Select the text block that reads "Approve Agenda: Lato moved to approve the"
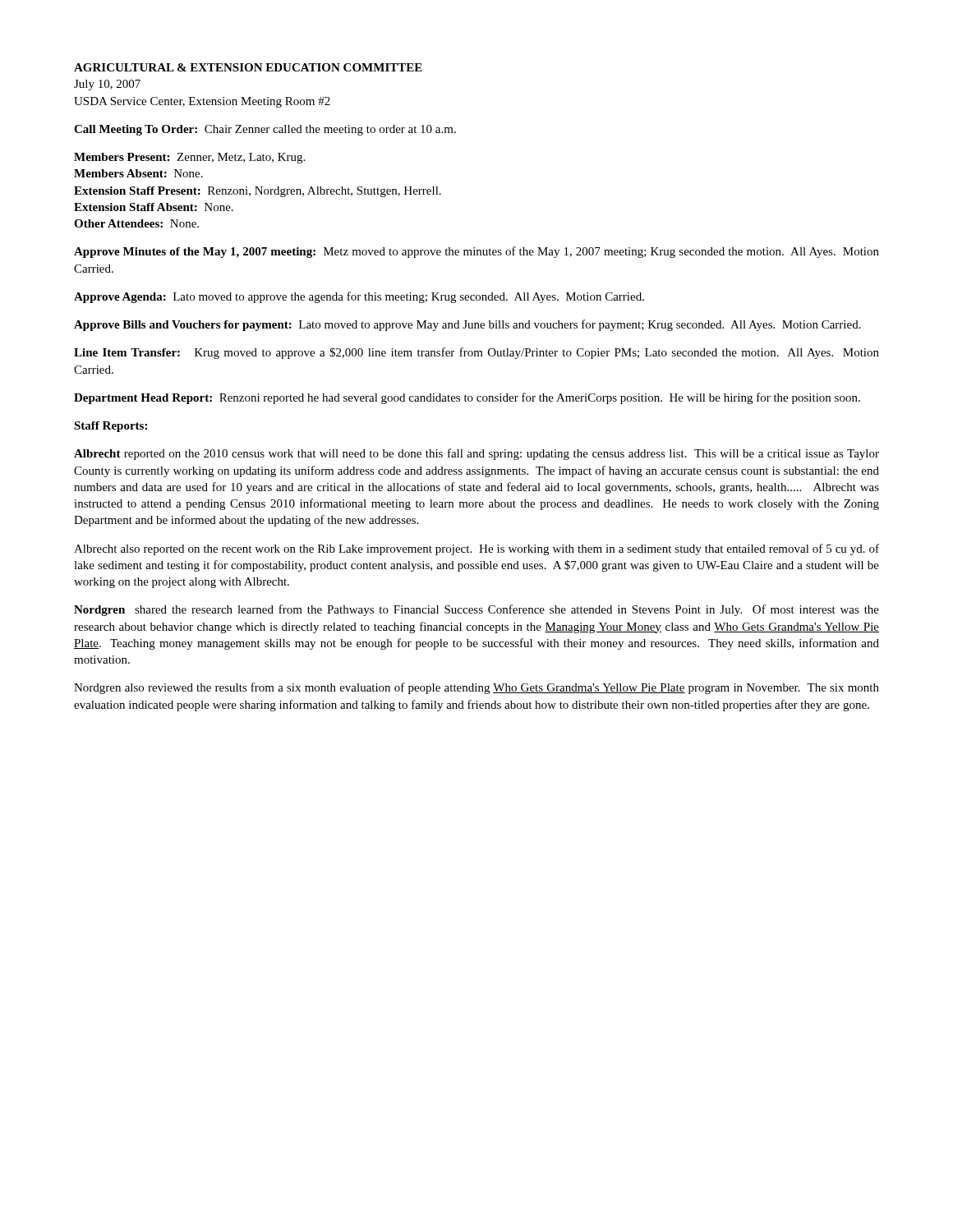 pyautogui.click(x=476, y=296)
